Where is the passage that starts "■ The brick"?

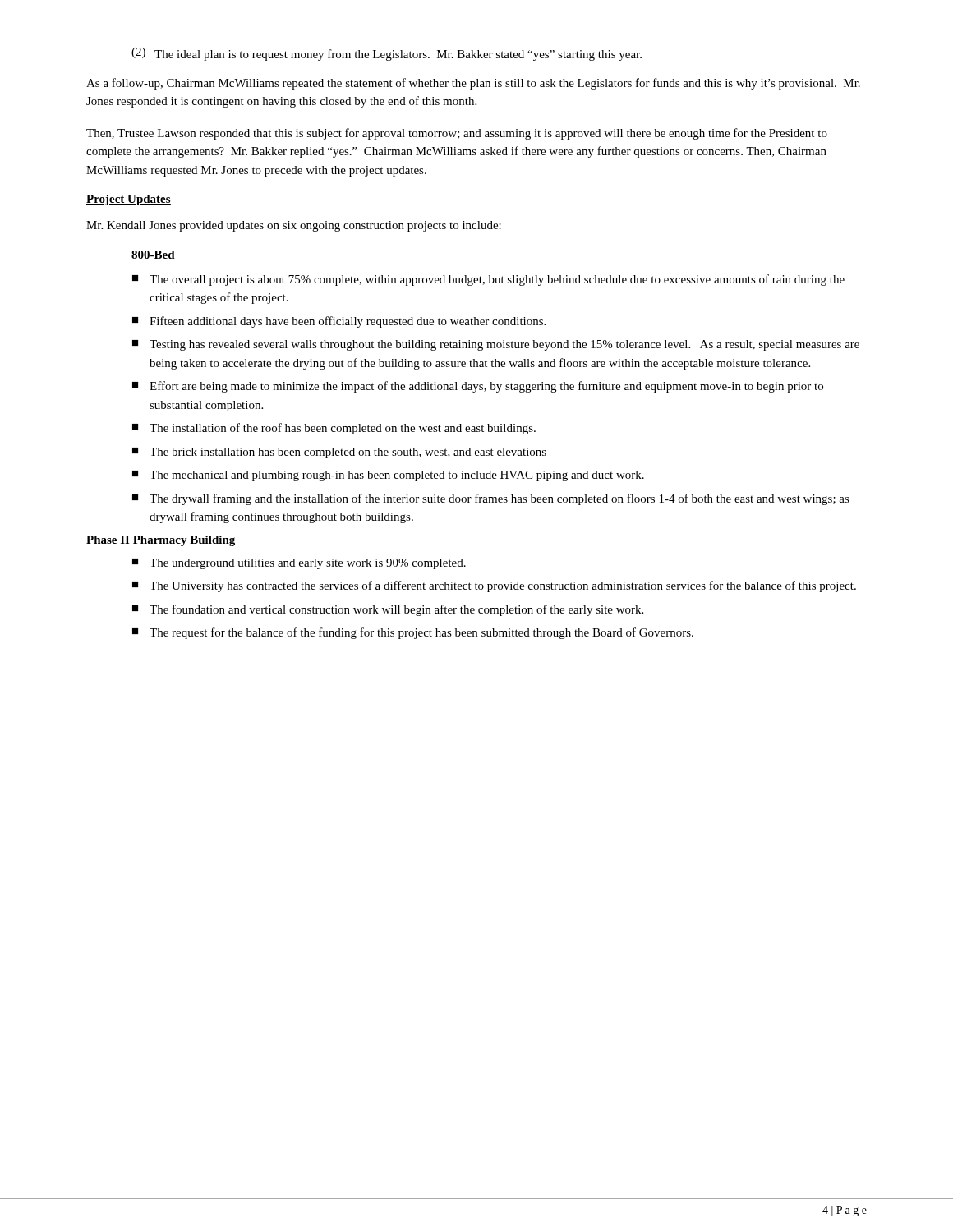(499, 452)
